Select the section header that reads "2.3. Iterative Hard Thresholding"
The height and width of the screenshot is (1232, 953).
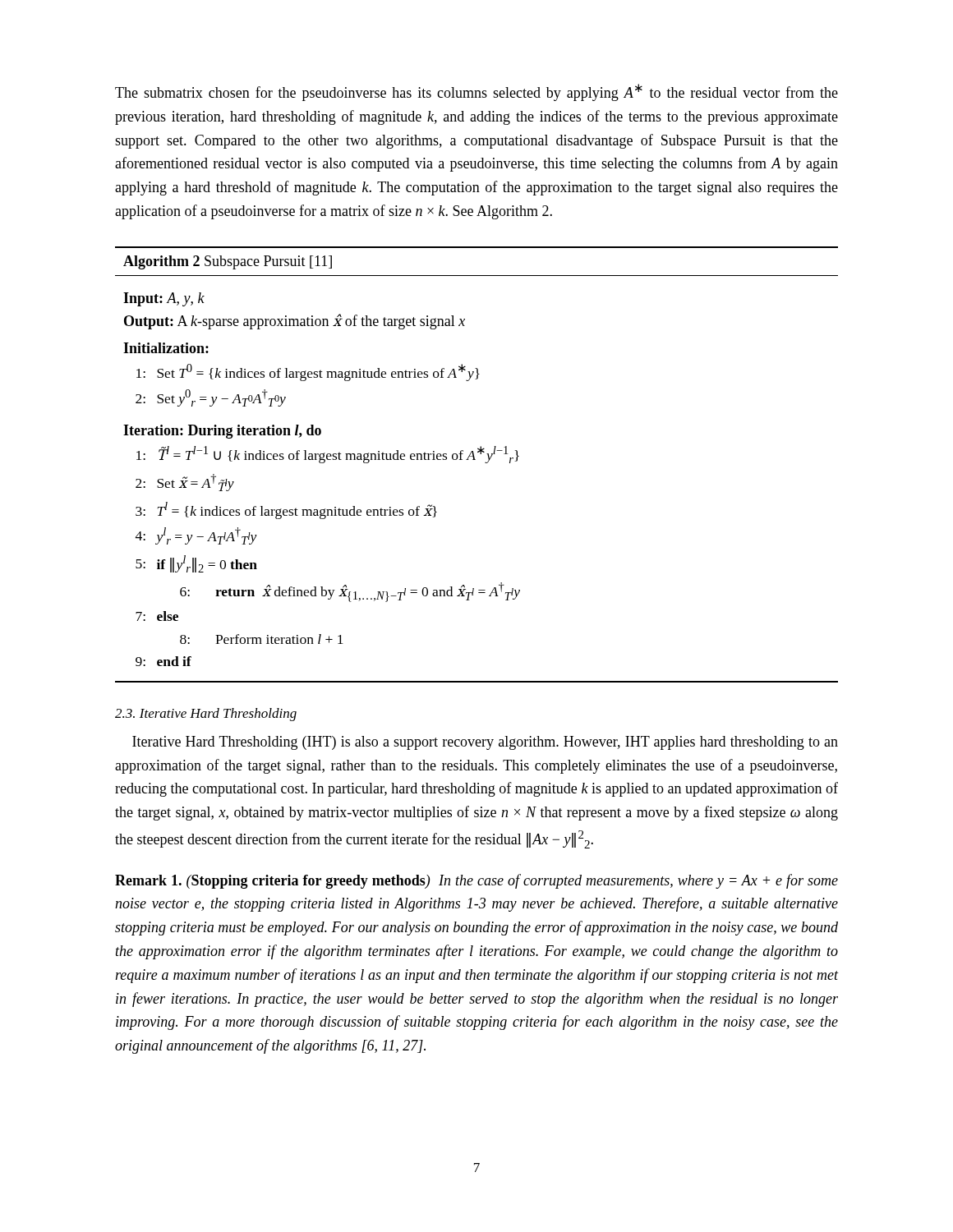[206, 715]
